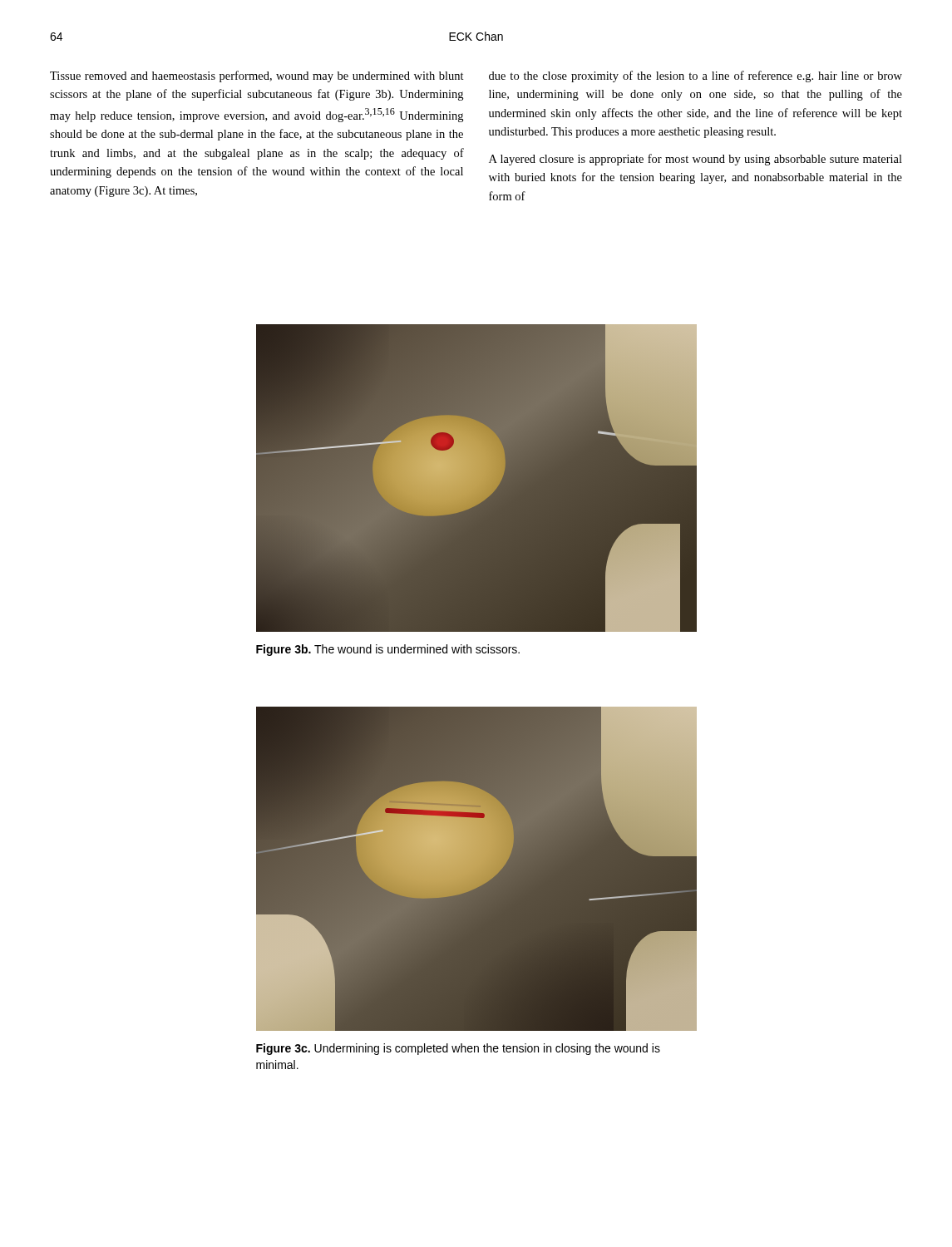Point to the block beginning "due to the"

[x=695, y=136]
